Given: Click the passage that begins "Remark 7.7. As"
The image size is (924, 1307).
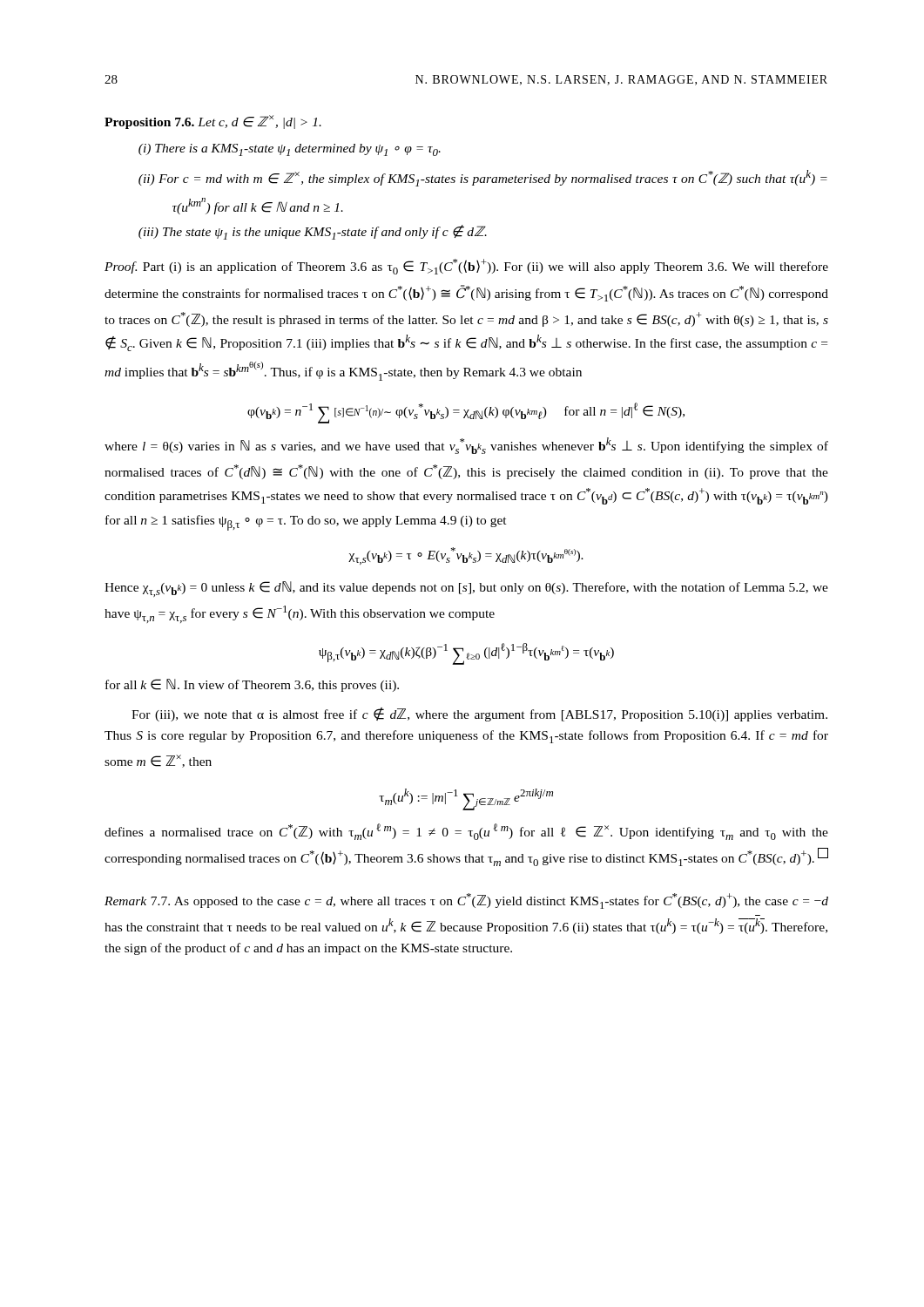Looking at the screenshot, I should (466, 922).
